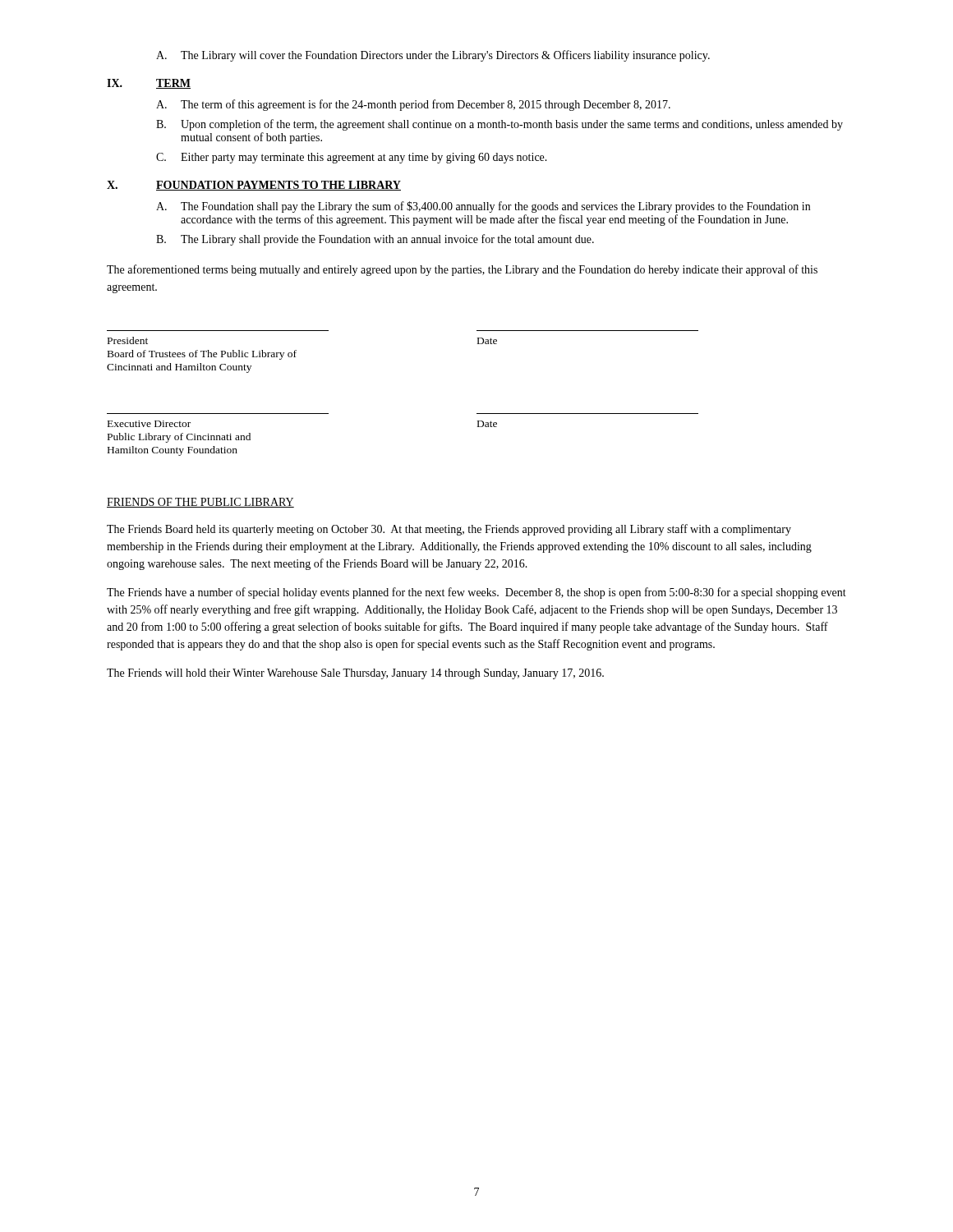Viewport: 953px width, 1232px height.
Task: Where is the section header that starts "FRIENDS OF THE"?
Action: click(200, 502)
